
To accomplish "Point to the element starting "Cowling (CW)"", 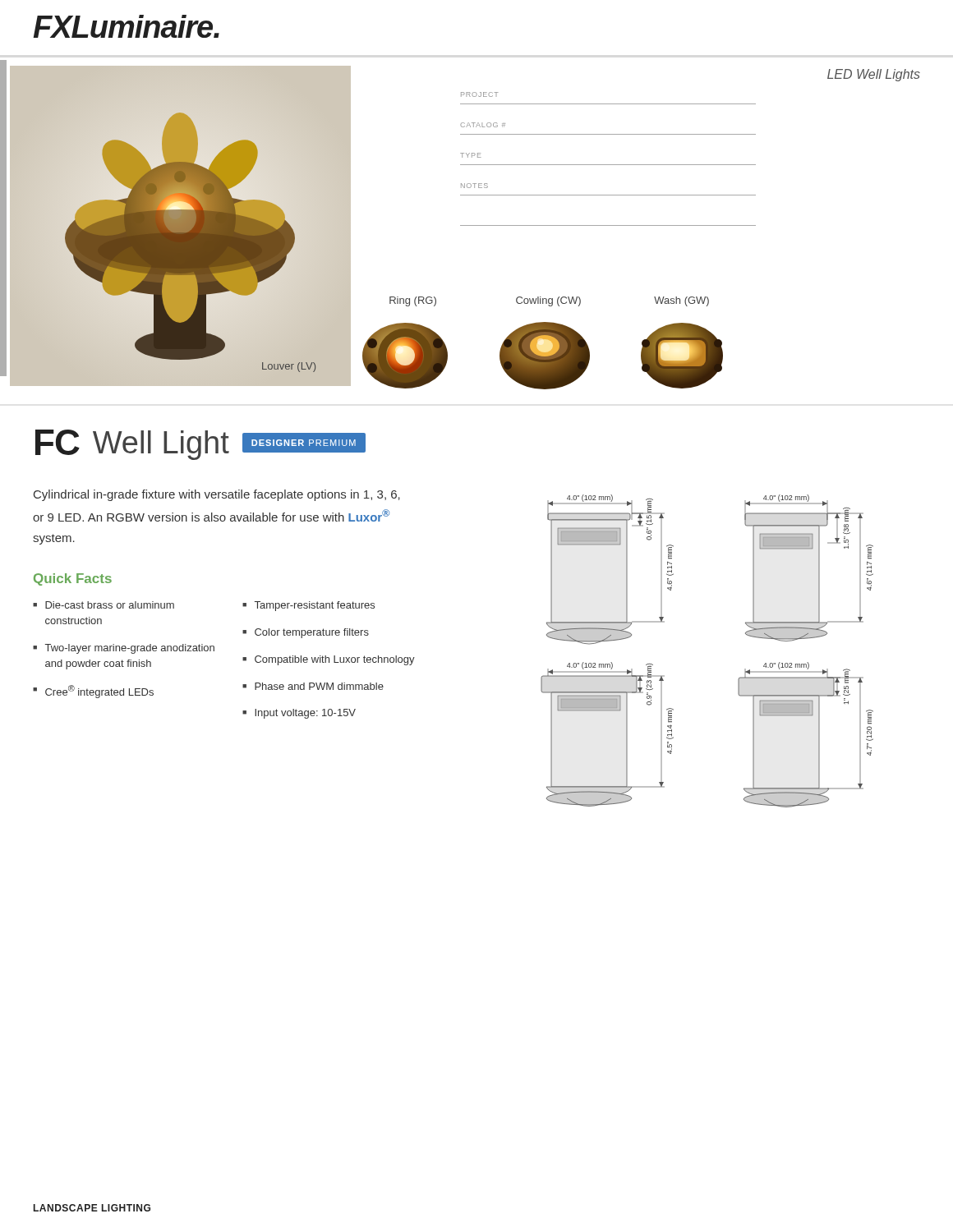I will click(548, 300).
